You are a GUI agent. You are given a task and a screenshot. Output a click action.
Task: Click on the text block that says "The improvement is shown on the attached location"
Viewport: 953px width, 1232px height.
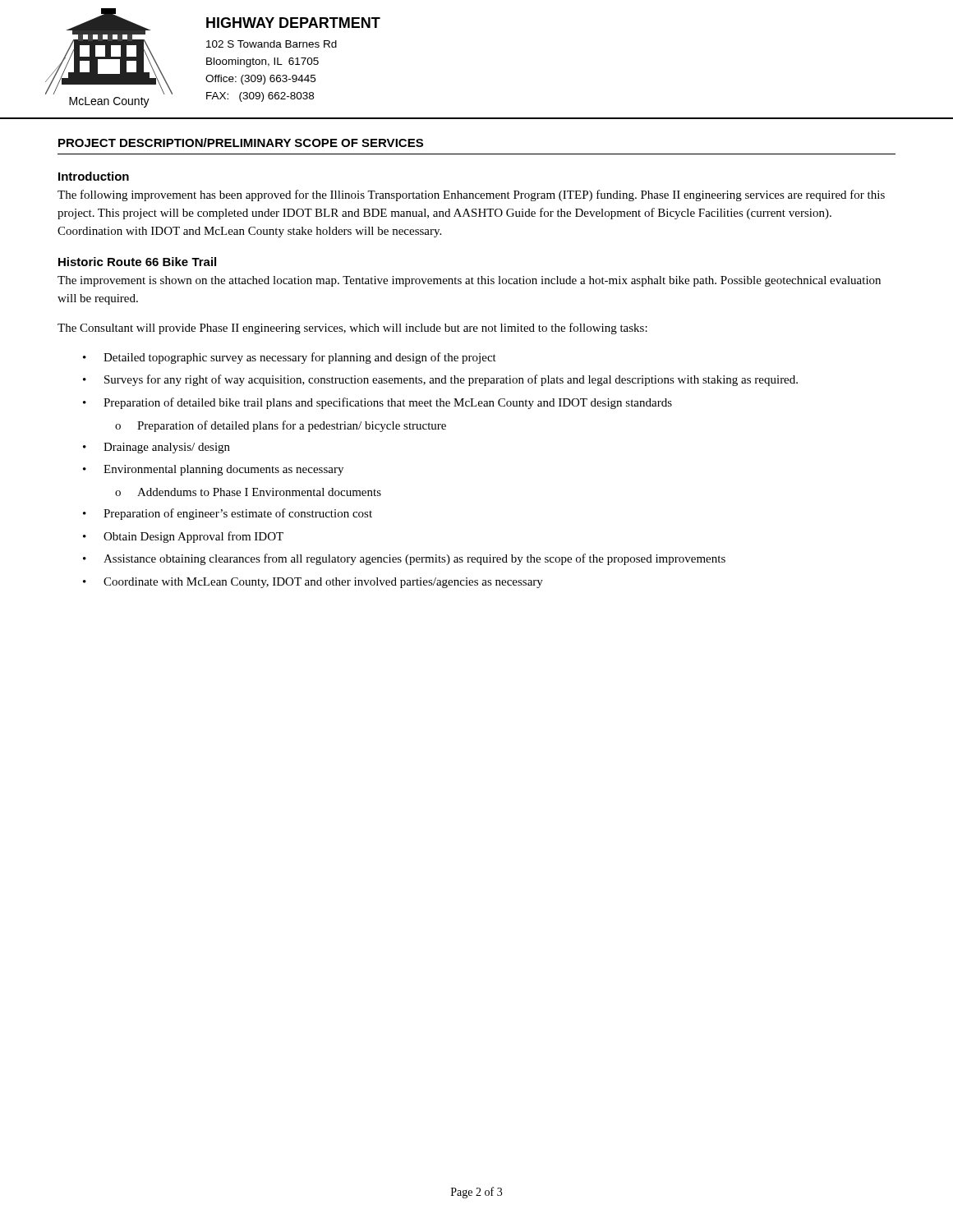pos(469,289)
